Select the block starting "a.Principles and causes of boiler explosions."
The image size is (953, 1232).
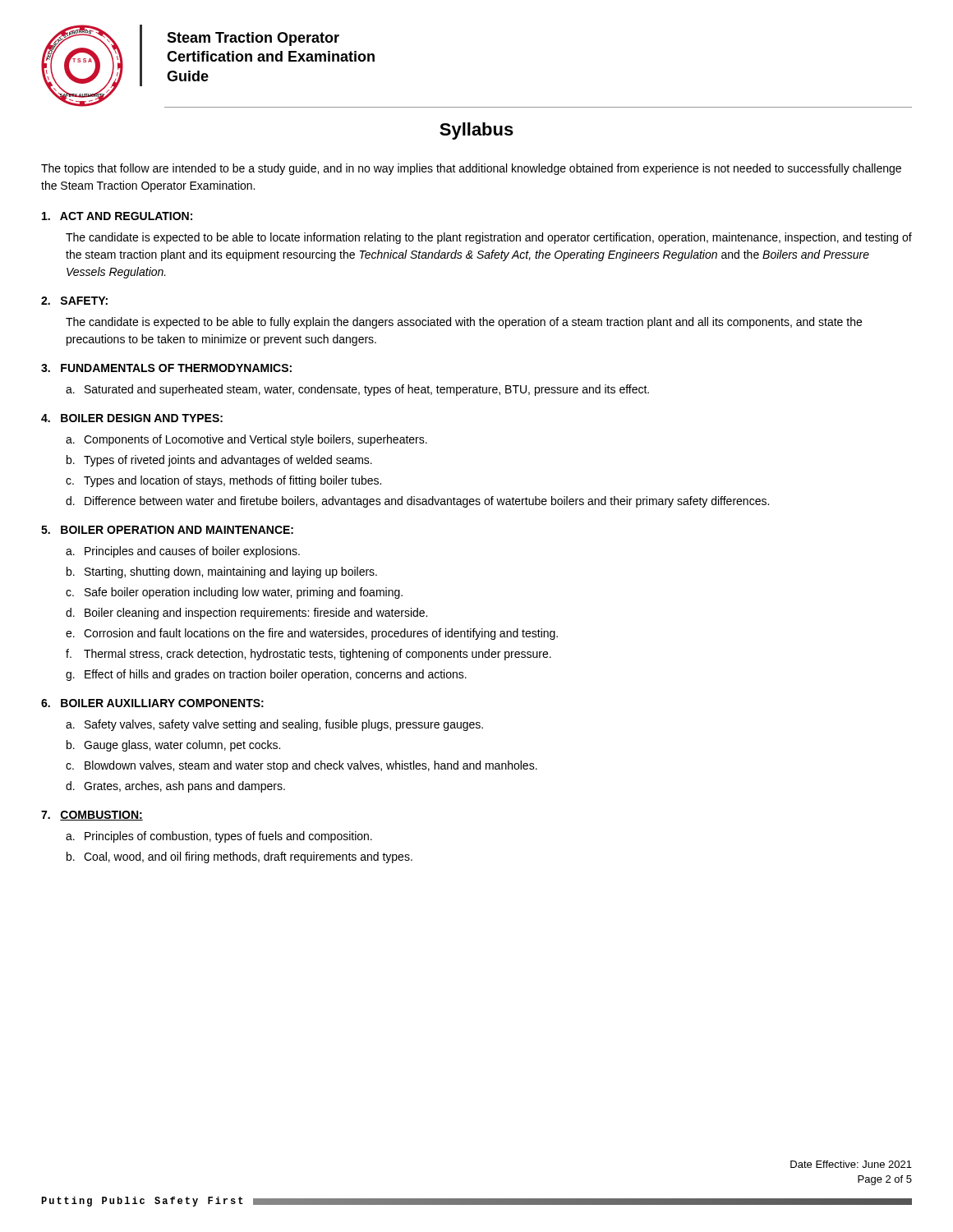click(x=183, y=552)
